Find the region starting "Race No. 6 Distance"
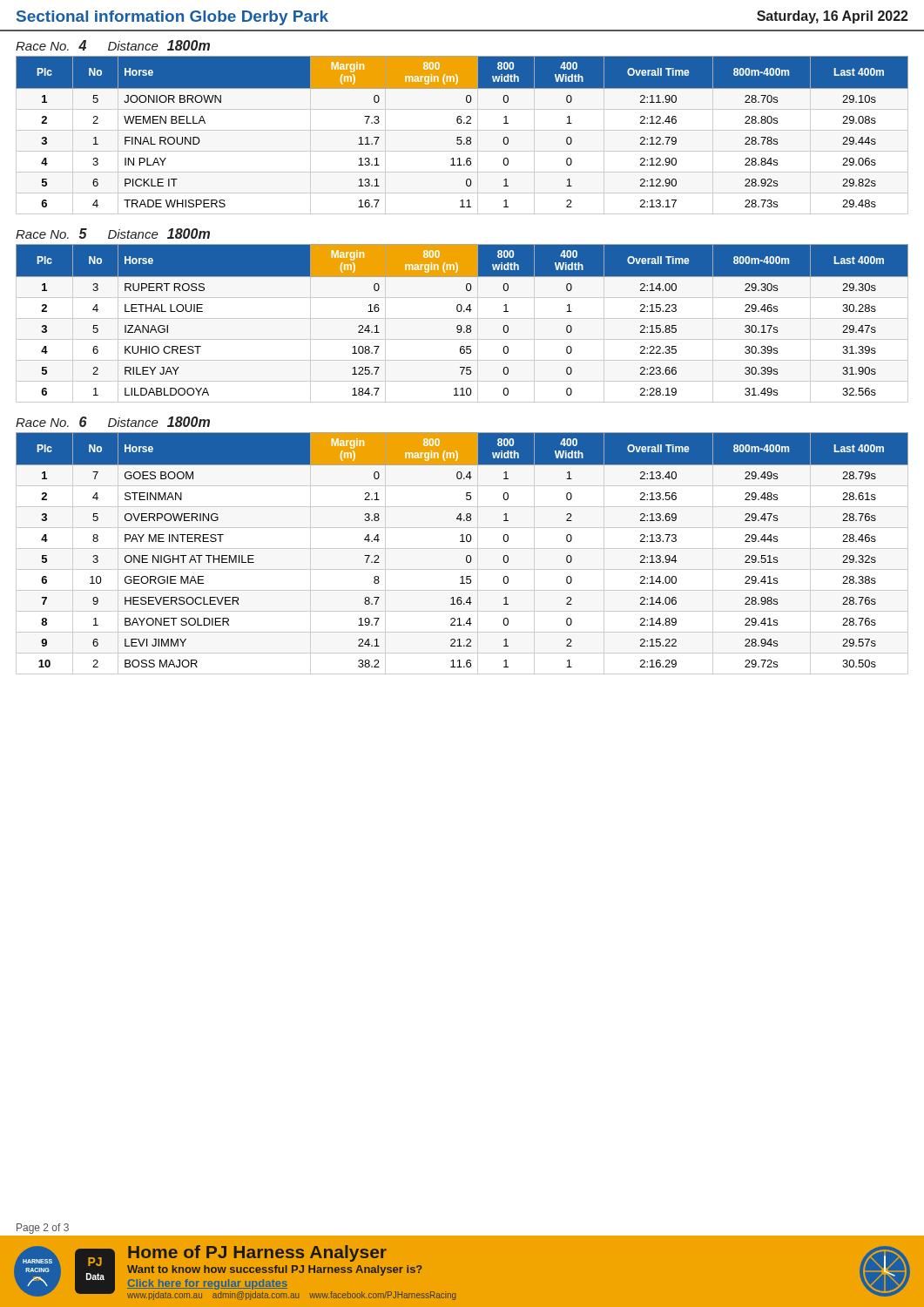Screen dimensions: 1307x924 click(x=113, y=423)
